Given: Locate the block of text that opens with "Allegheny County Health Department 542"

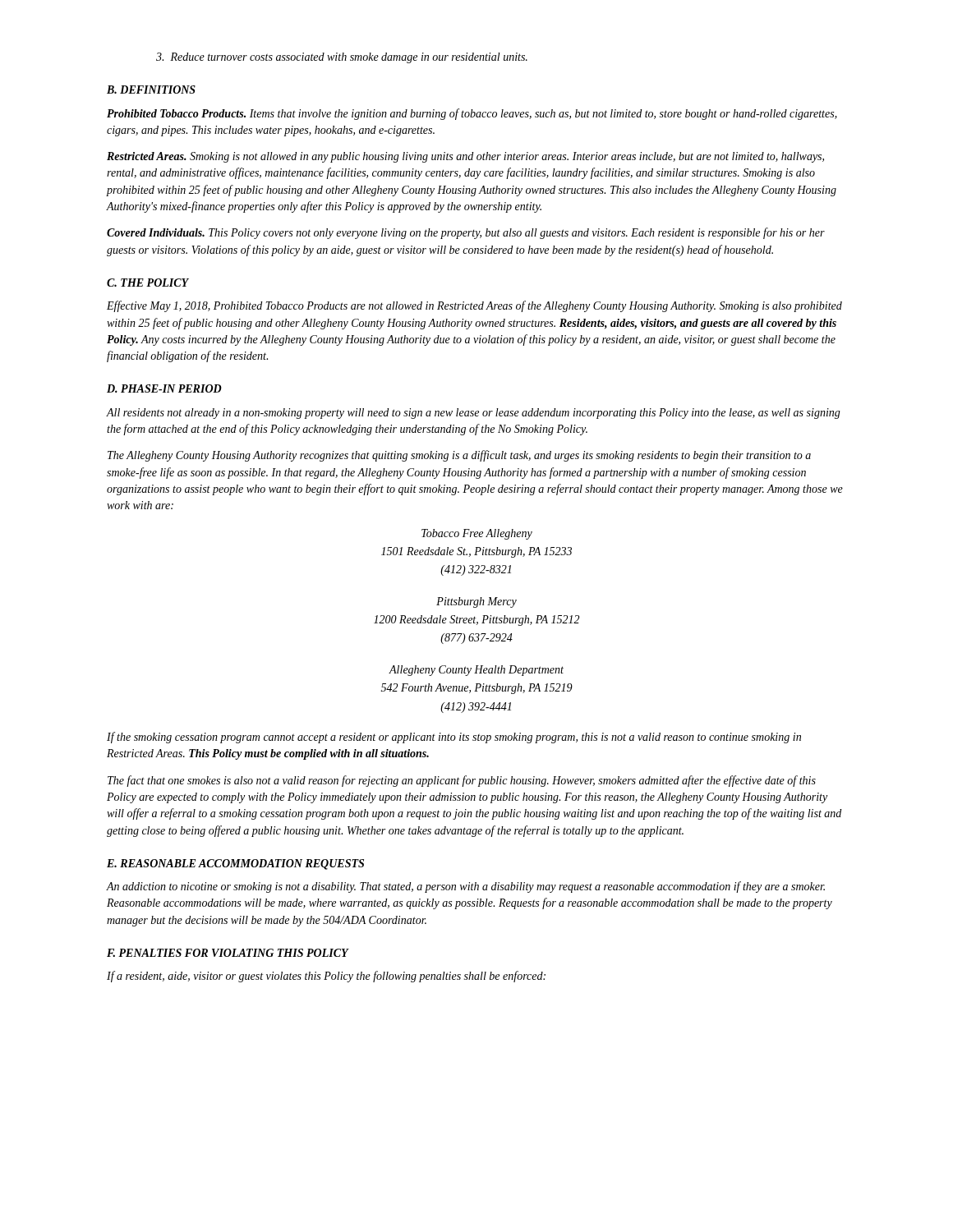Looking at the screenshot, I should pos(476,688).
